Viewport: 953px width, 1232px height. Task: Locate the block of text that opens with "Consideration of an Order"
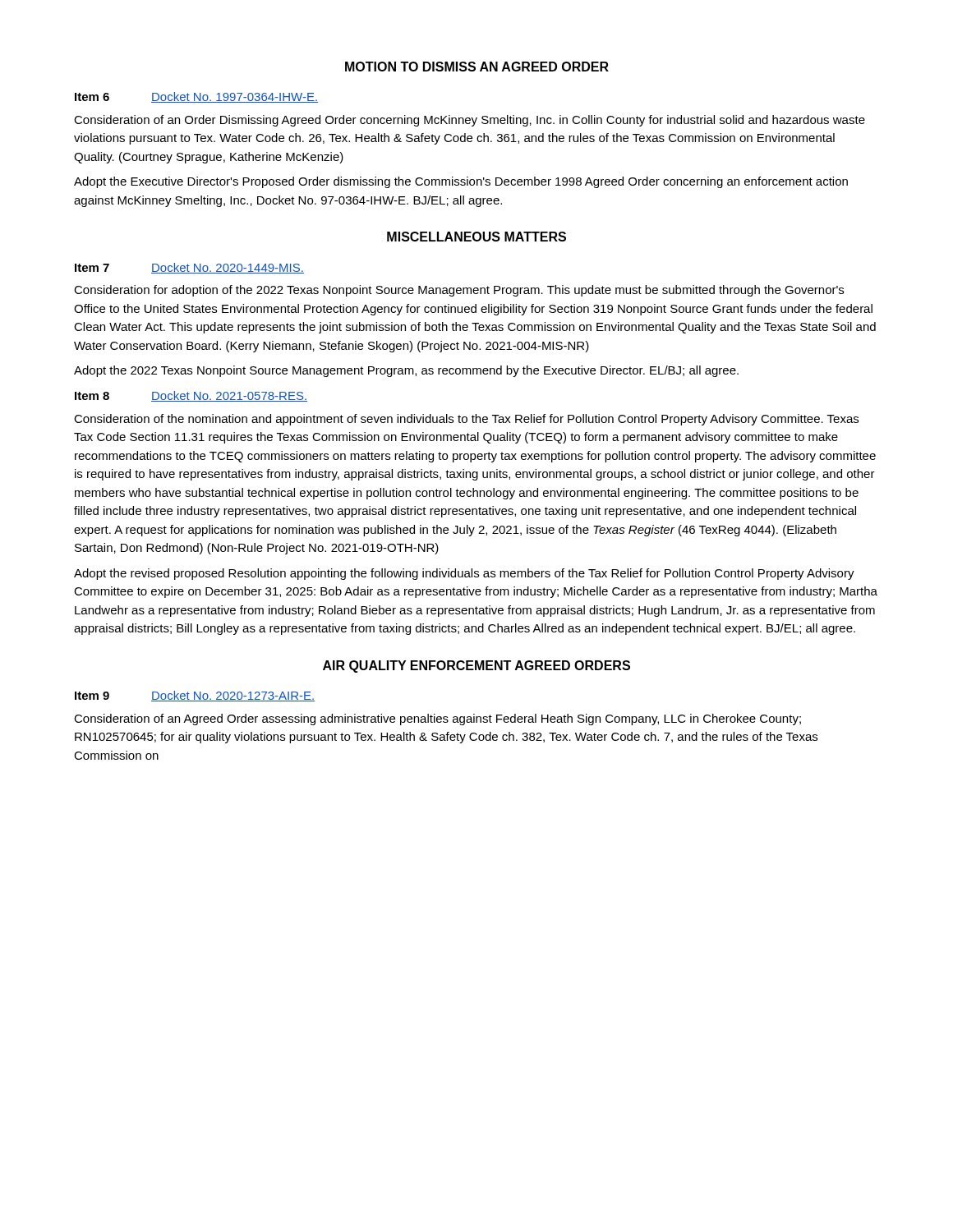click(x=469, y=138)
